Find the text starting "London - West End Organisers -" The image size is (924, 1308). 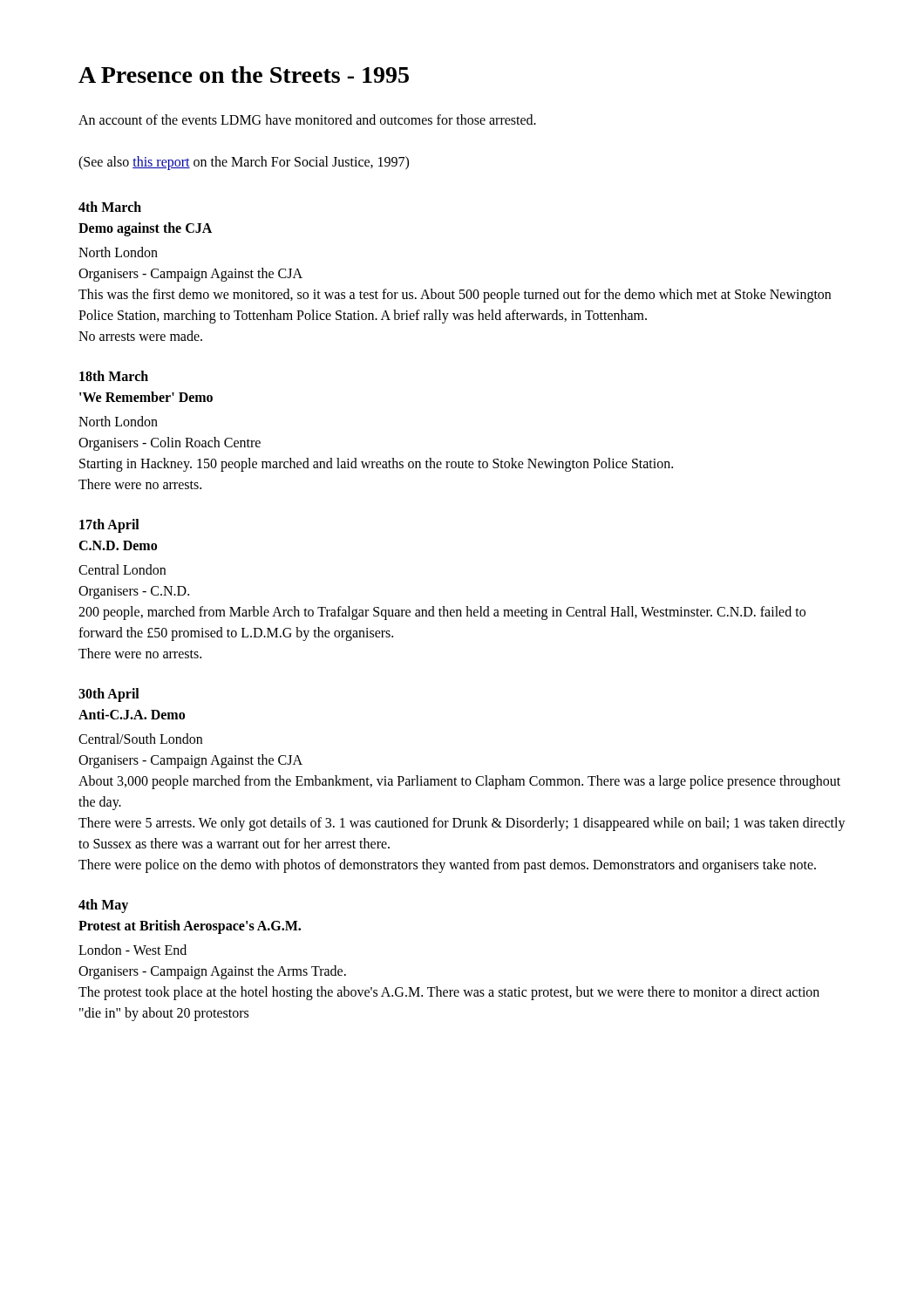pyautogui.click(x=462, y=982)
